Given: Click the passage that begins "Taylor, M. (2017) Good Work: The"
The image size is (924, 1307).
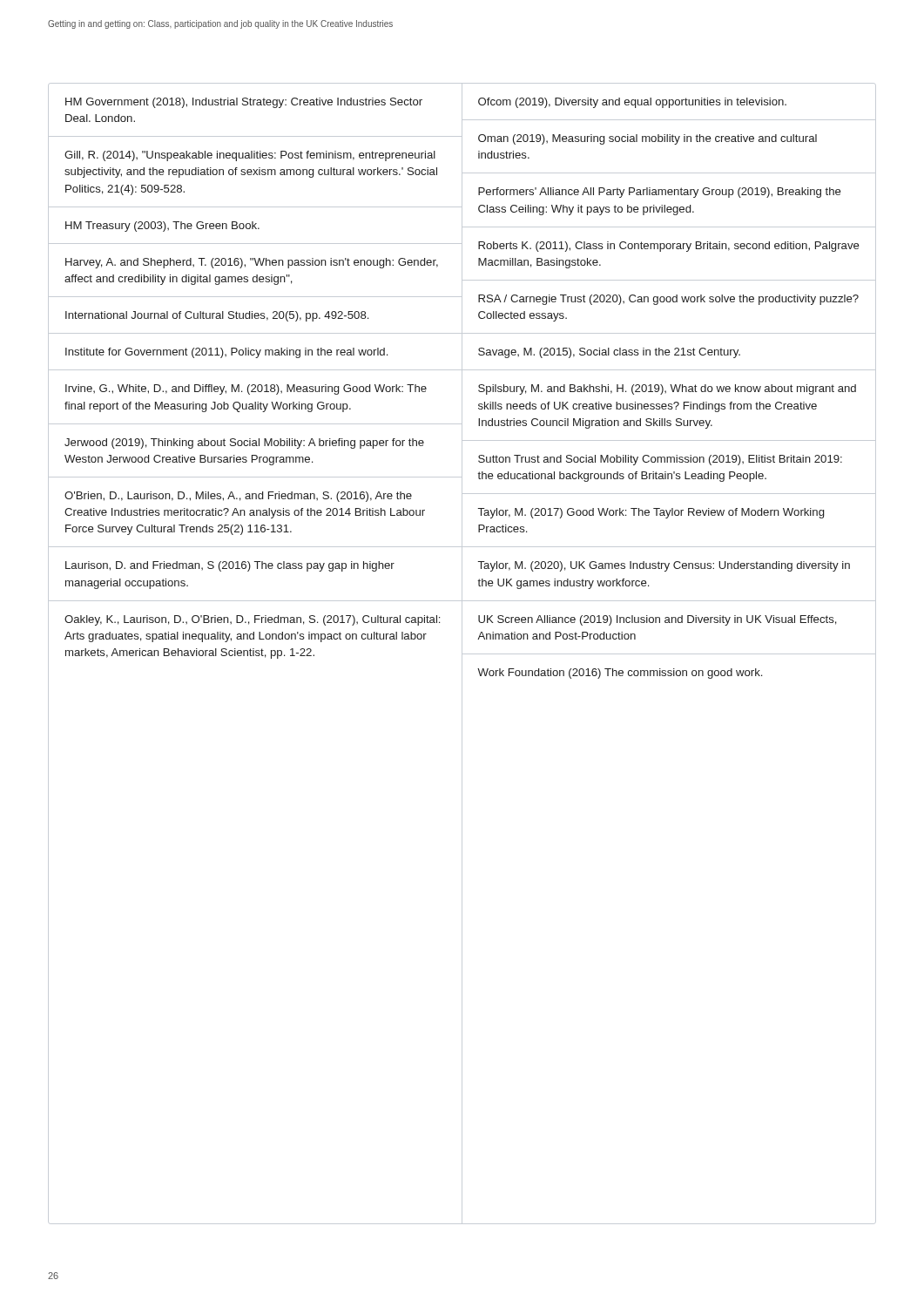Looking at the screenshot, I should [651, 520].
